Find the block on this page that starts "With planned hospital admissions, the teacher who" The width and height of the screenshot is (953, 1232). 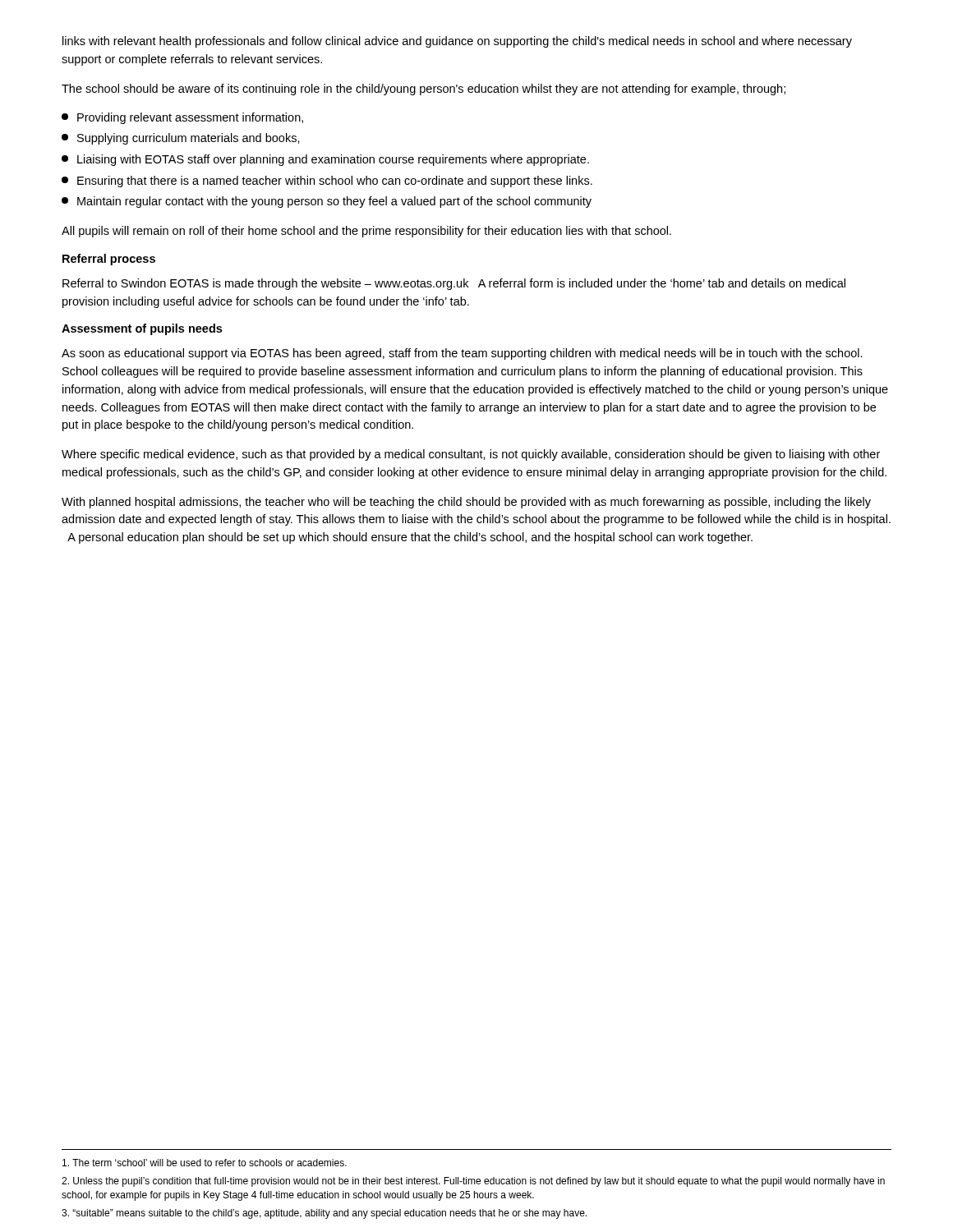point(476,519)
